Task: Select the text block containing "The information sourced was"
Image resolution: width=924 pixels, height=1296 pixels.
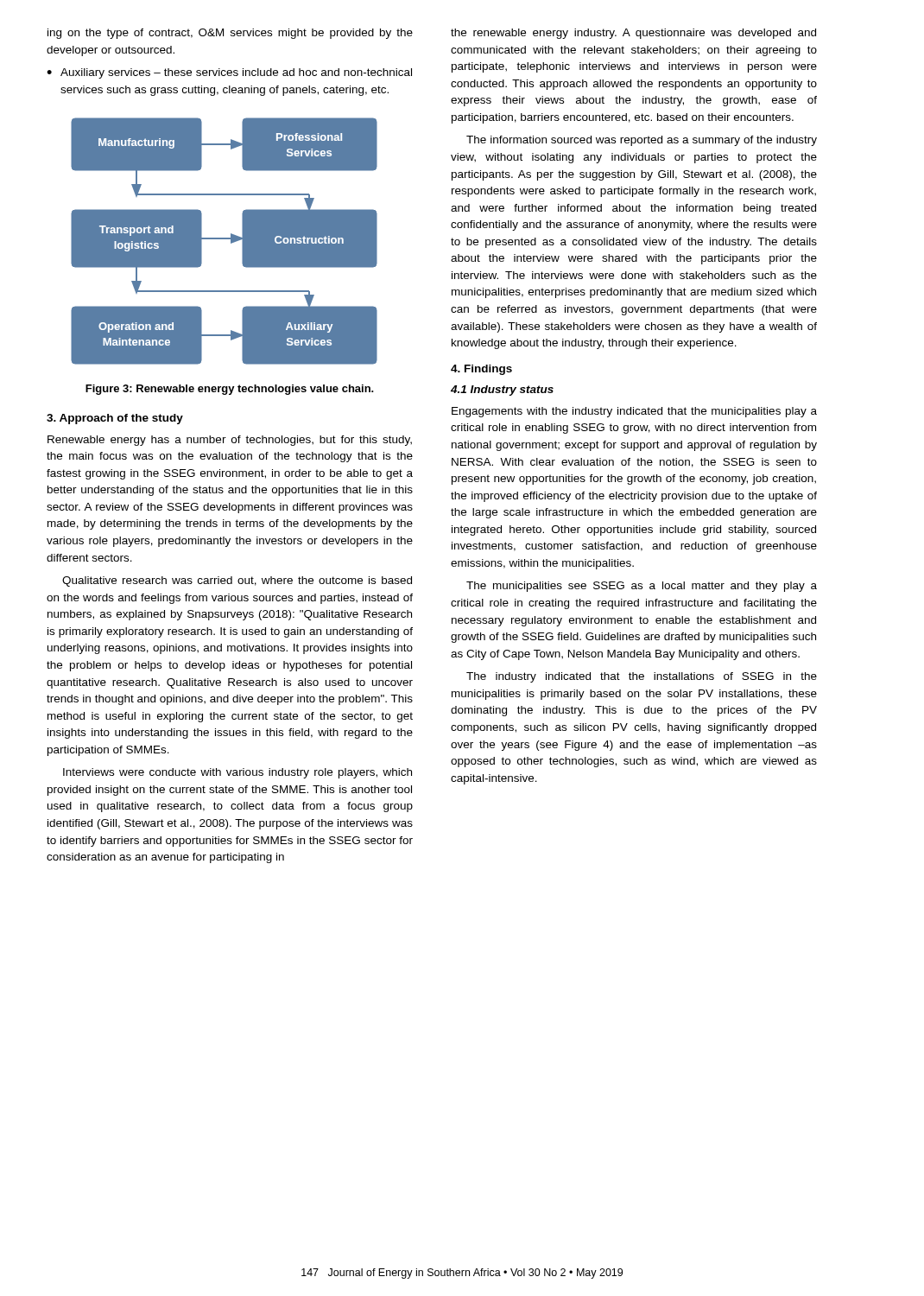Action: point(634,242)
